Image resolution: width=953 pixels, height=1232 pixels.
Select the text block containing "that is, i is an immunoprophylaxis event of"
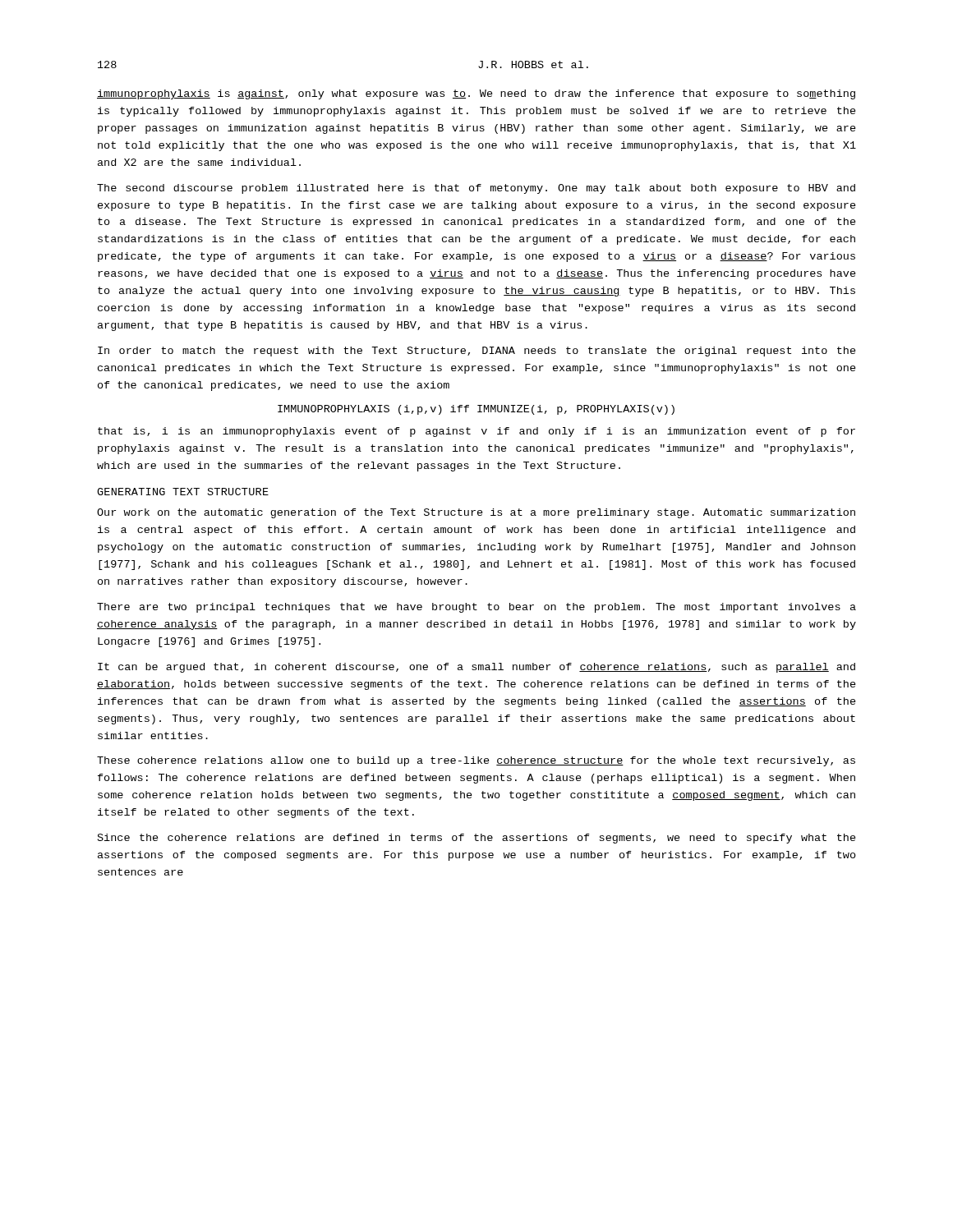point(476,449)
